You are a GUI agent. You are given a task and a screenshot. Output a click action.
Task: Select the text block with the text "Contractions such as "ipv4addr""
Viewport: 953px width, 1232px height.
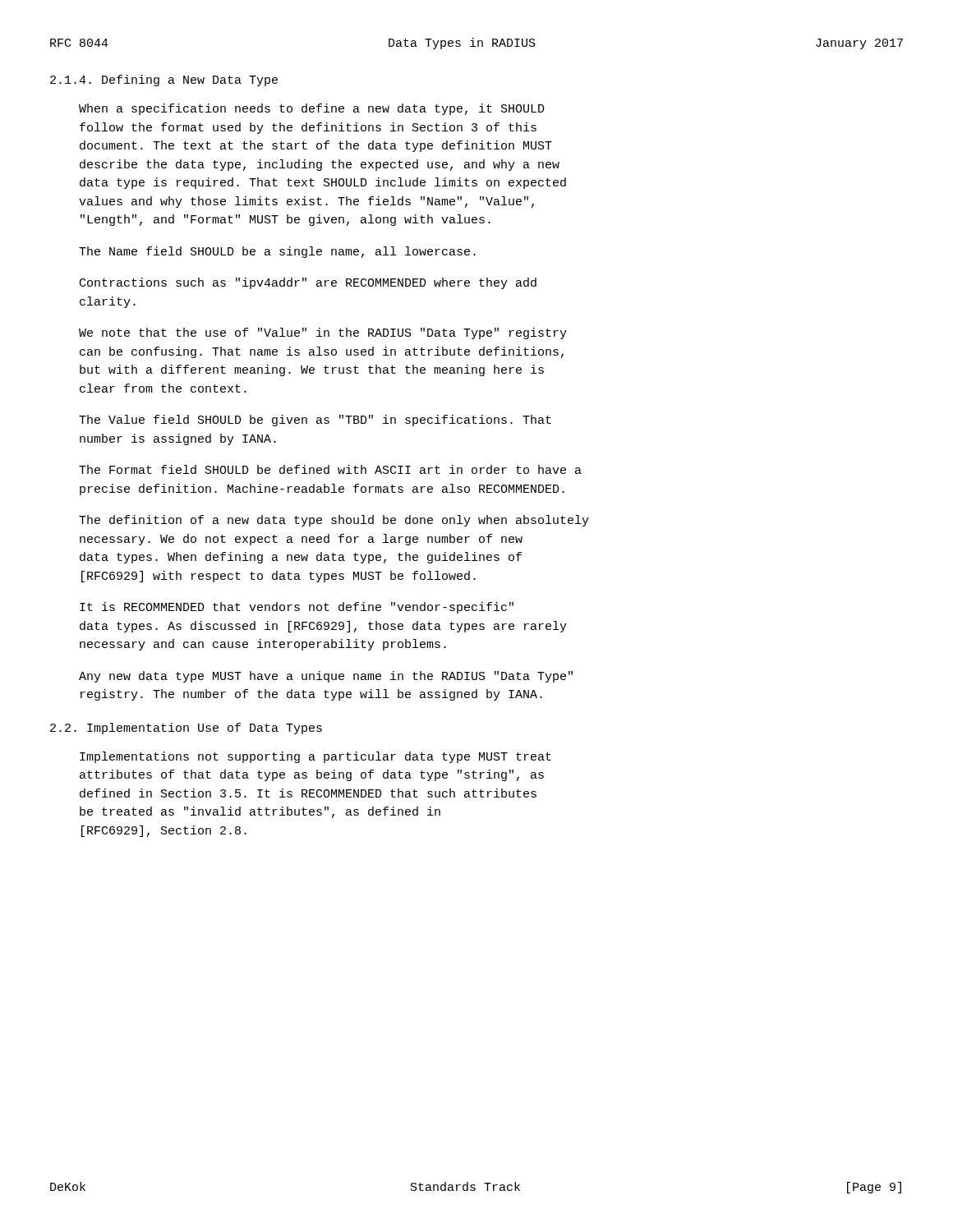coord(308,293)
